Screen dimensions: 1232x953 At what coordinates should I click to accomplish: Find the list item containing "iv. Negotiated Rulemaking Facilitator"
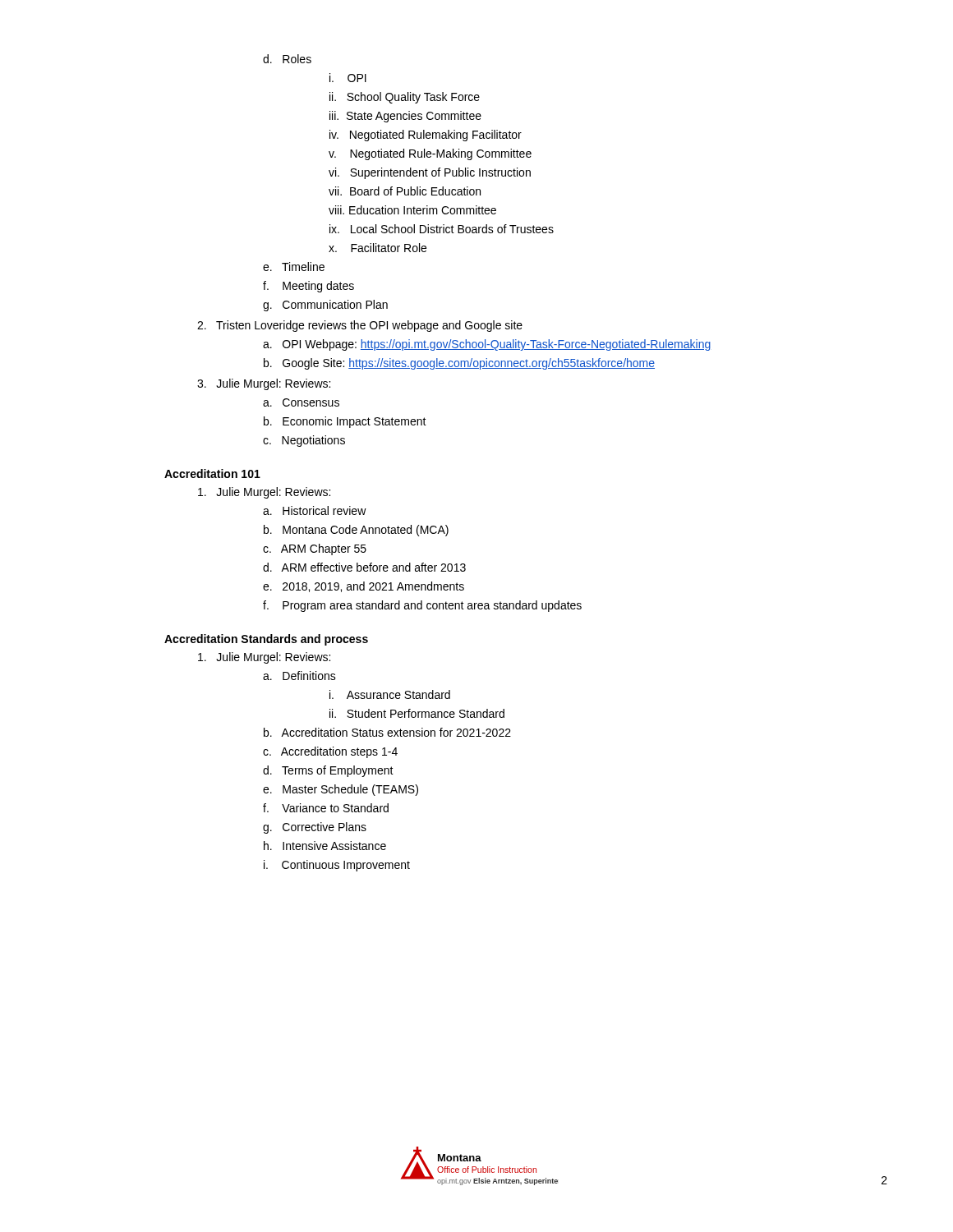425,135
